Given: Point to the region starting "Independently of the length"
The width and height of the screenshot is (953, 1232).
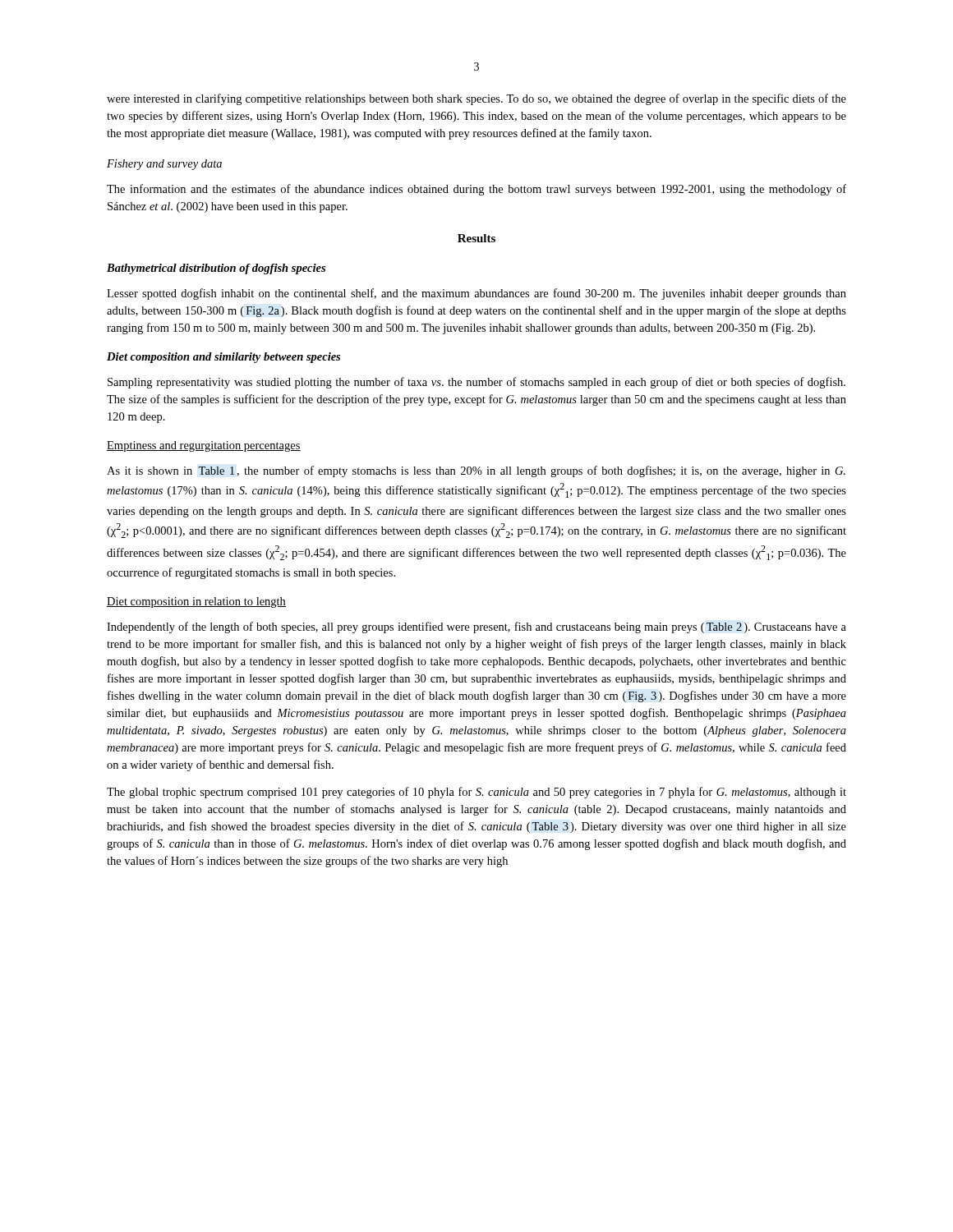Looking at the screenshot, I should [x=476, y=696].
